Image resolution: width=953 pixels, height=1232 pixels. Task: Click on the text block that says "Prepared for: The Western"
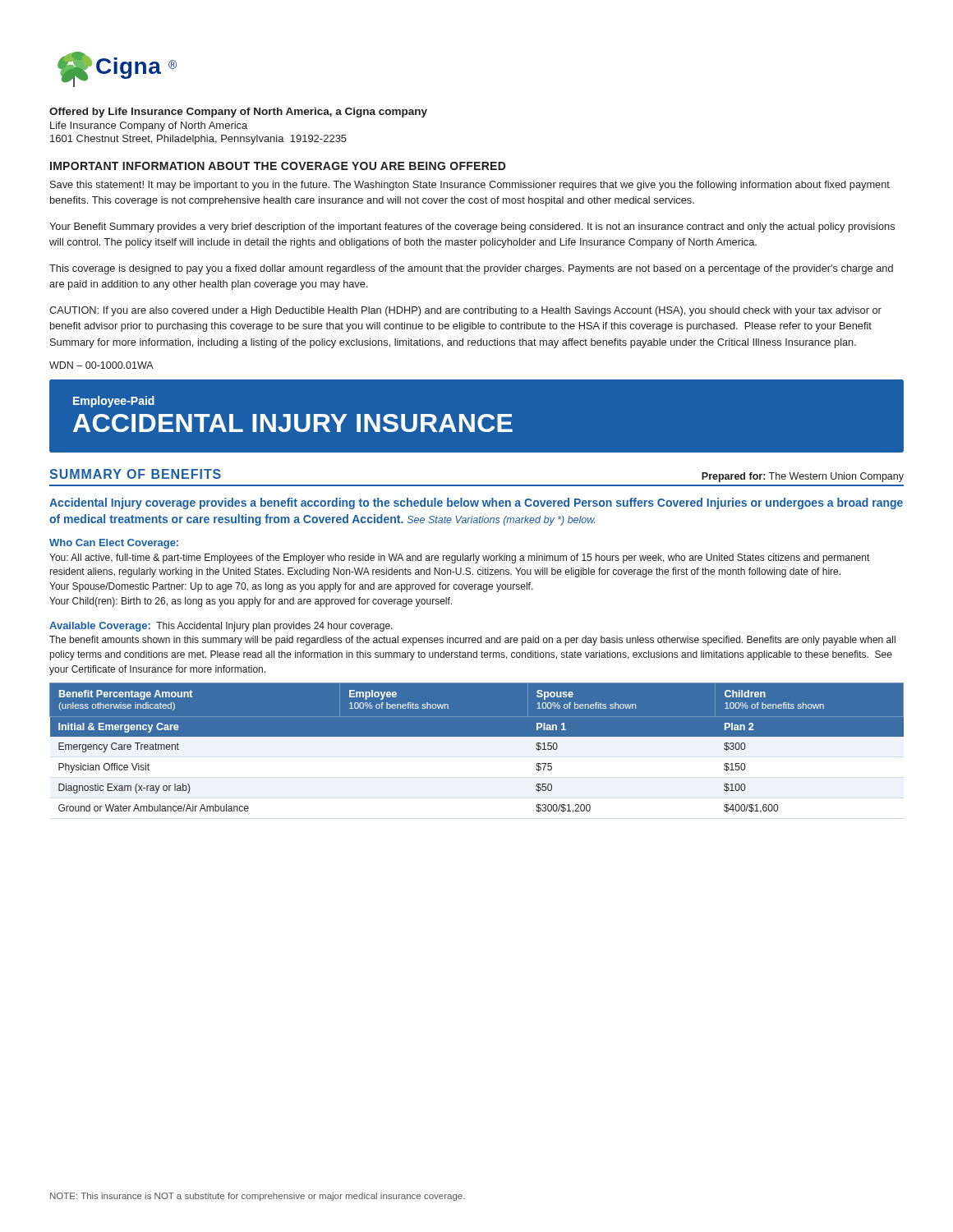pos(803,476)
